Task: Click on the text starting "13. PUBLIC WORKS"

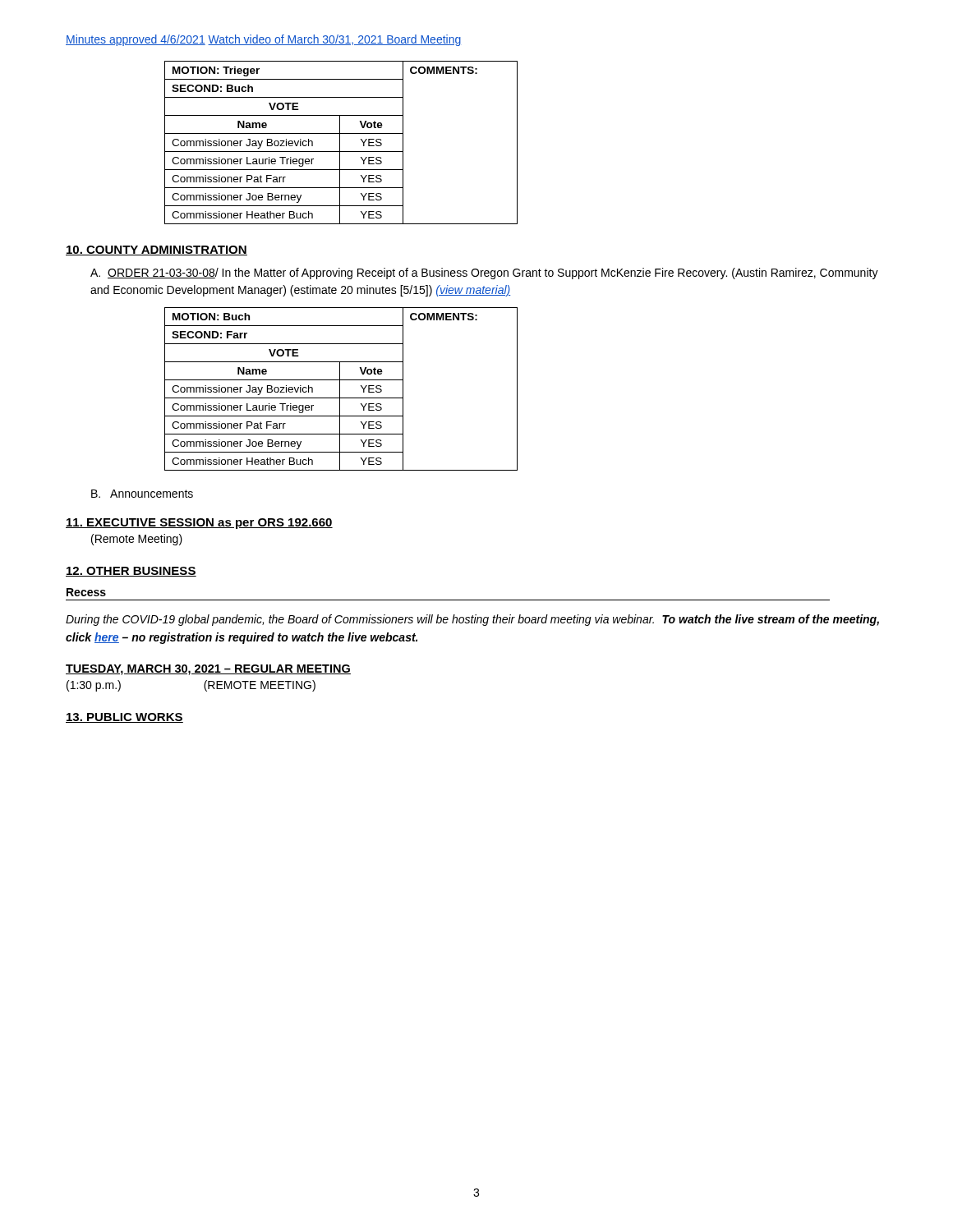Action: pyautogui.click(x=124, y=716)
